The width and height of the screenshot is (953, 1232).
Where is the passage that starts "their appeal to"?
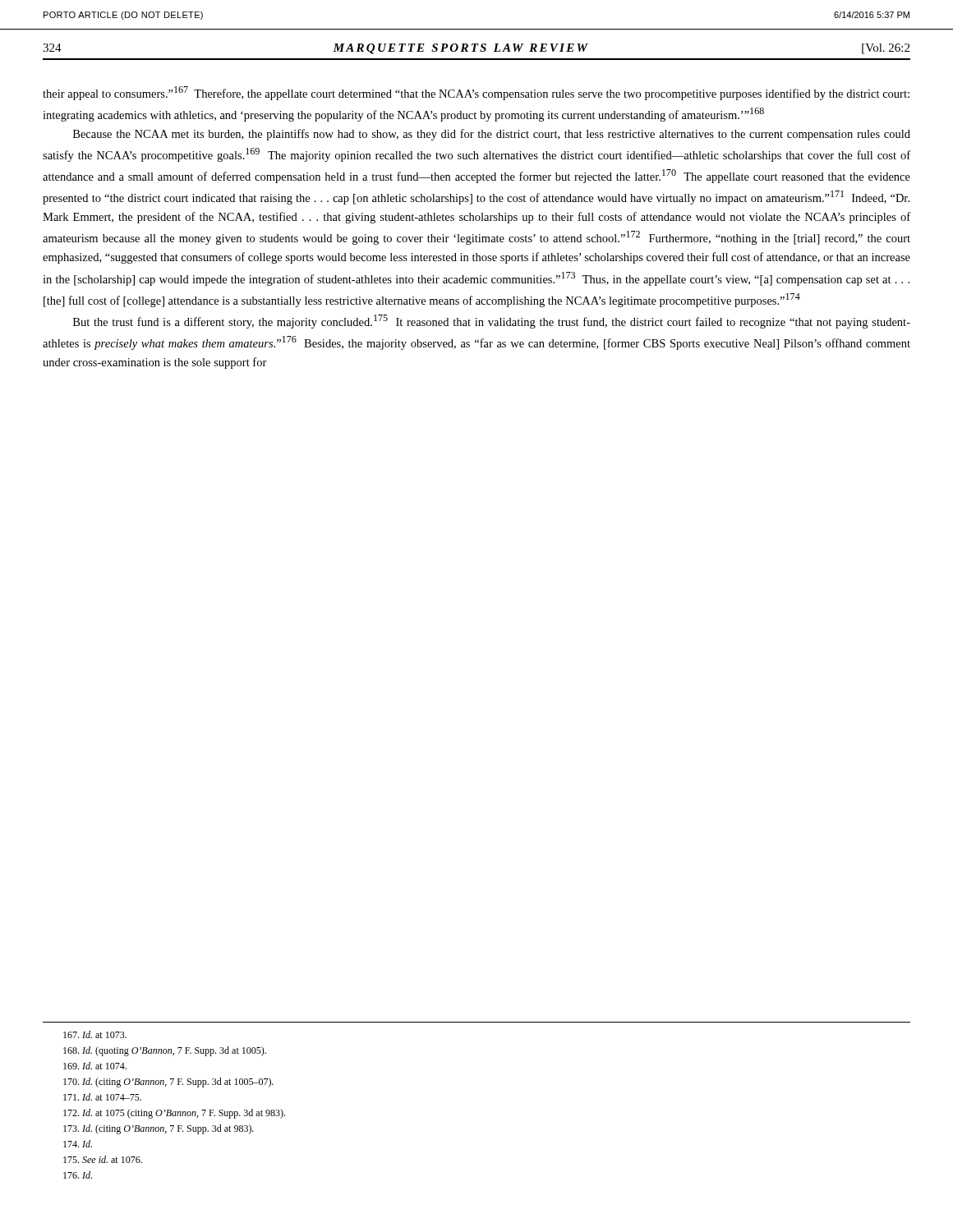[x=476, y=104]
